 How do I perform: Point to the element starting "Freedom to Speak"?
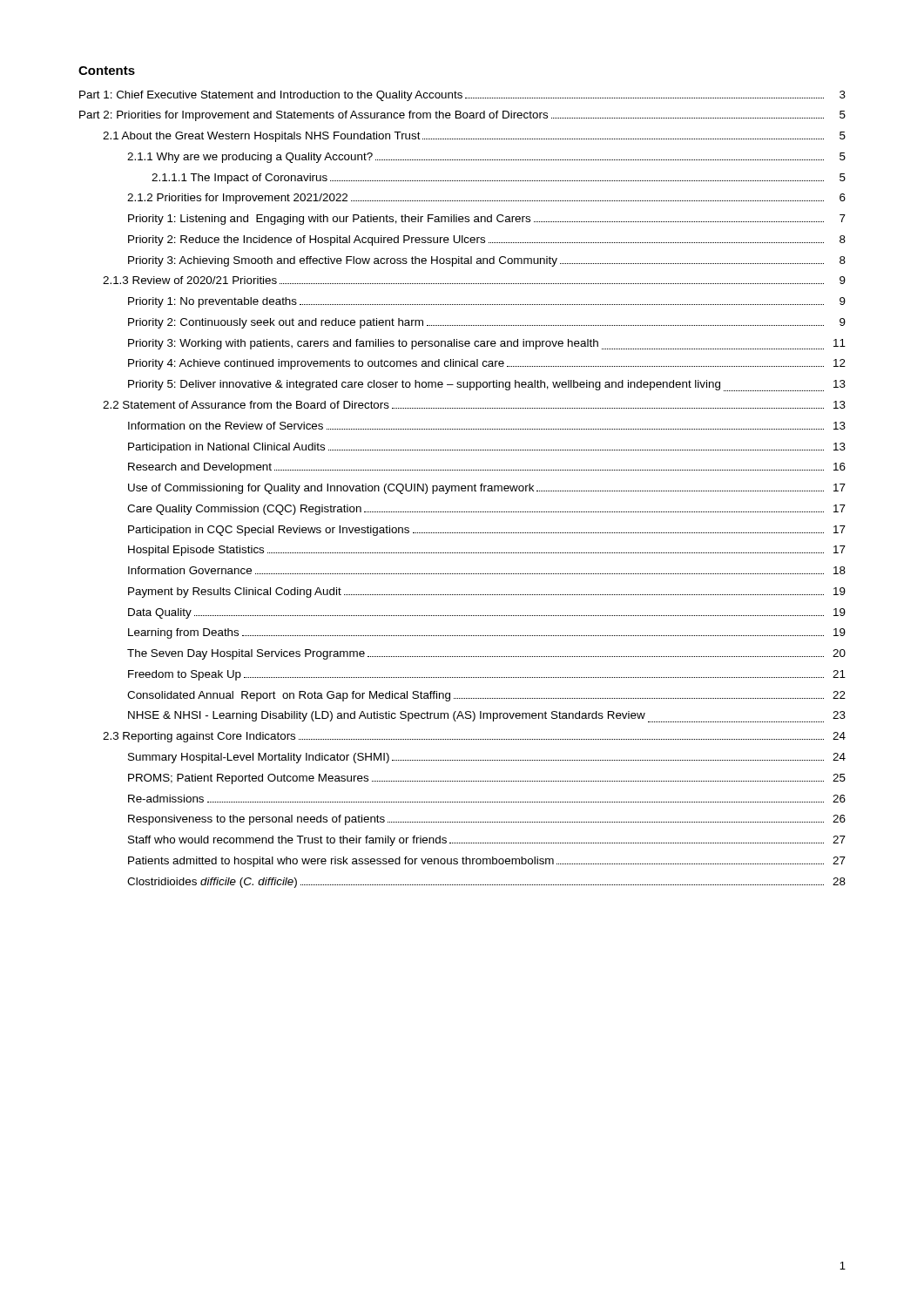point(486,675)
